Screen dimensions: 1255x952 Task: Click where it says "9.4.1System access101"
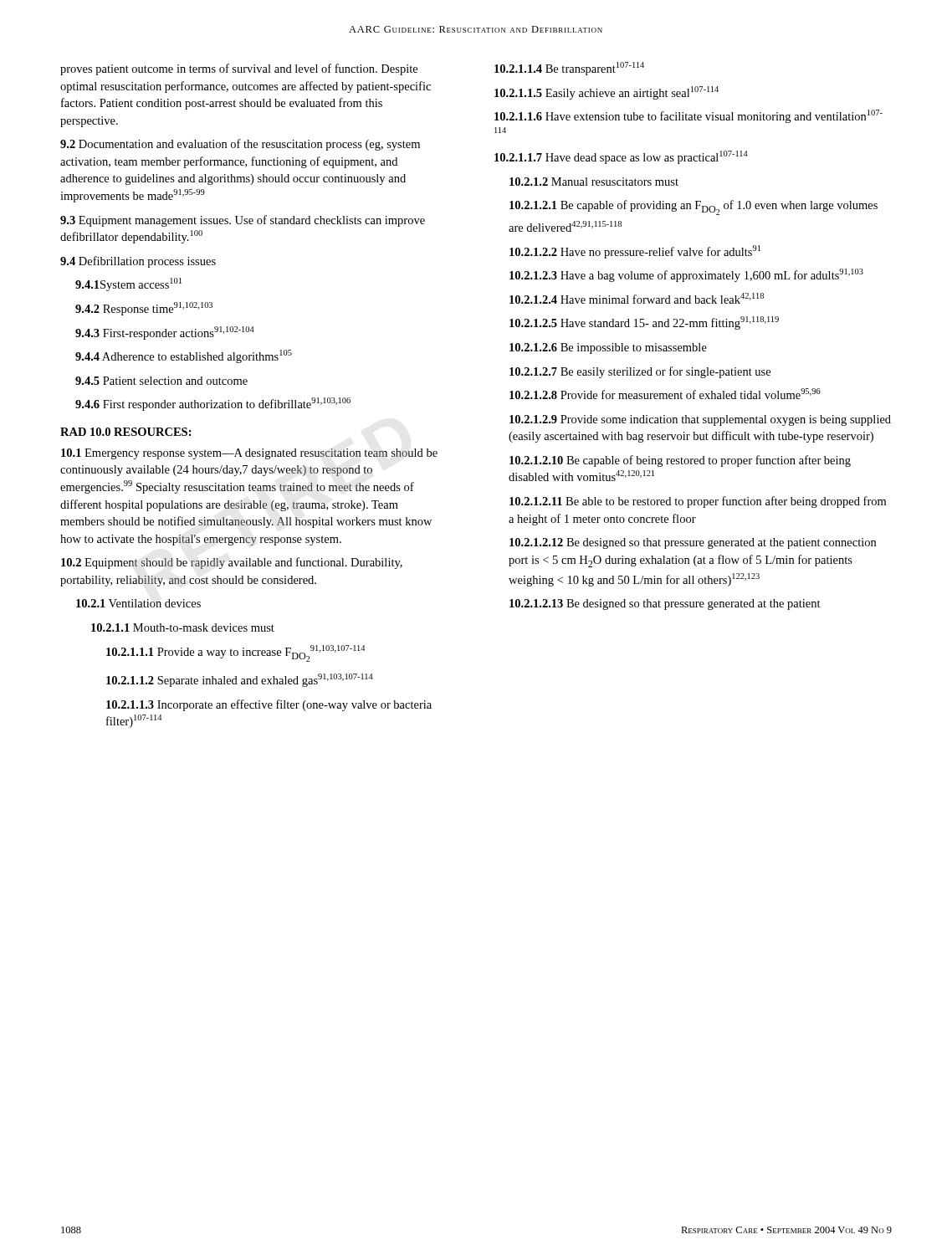[128, 284]
